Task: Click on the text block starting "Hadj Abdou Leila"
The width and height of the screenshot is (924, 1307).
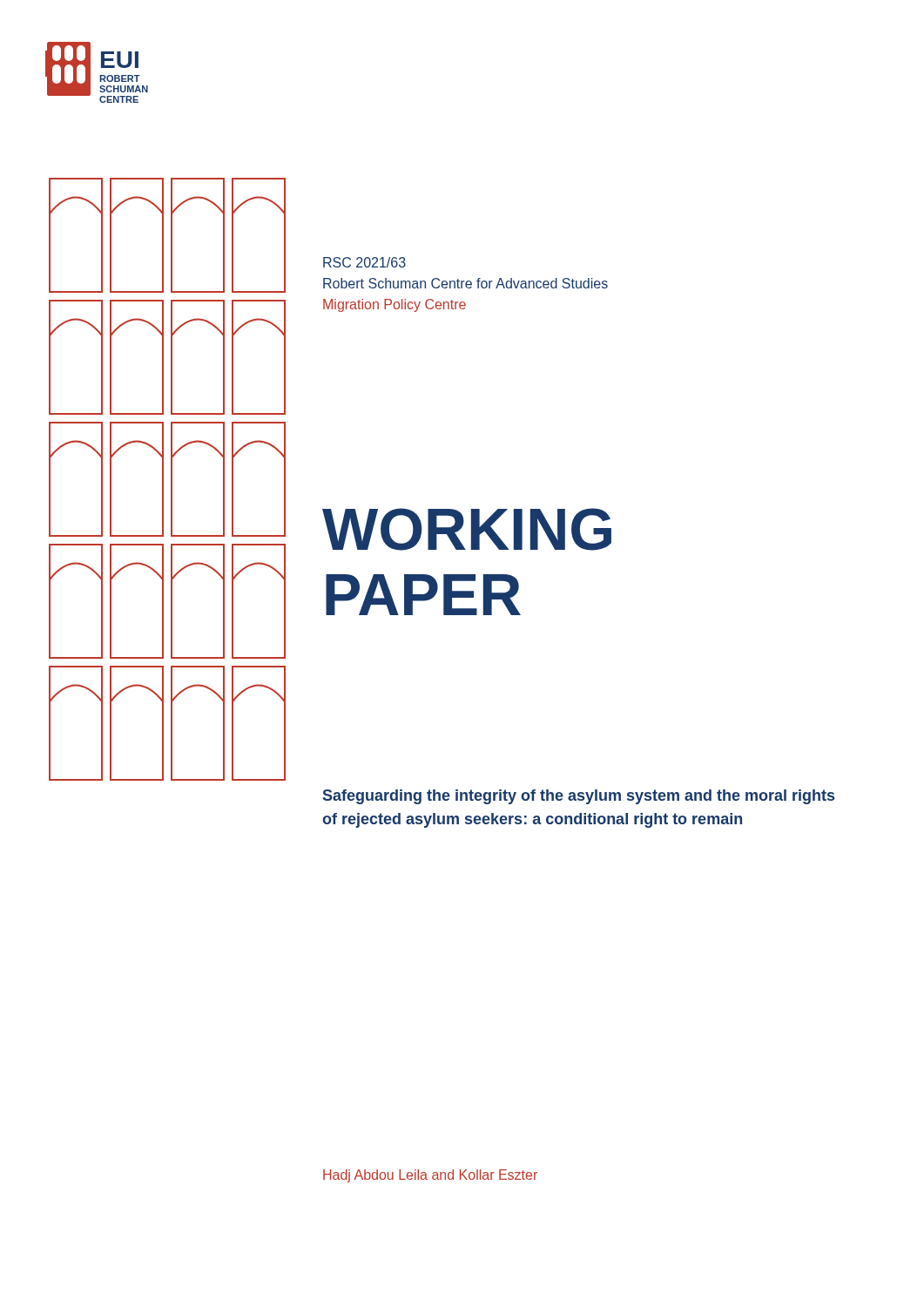Action: 430,1176
